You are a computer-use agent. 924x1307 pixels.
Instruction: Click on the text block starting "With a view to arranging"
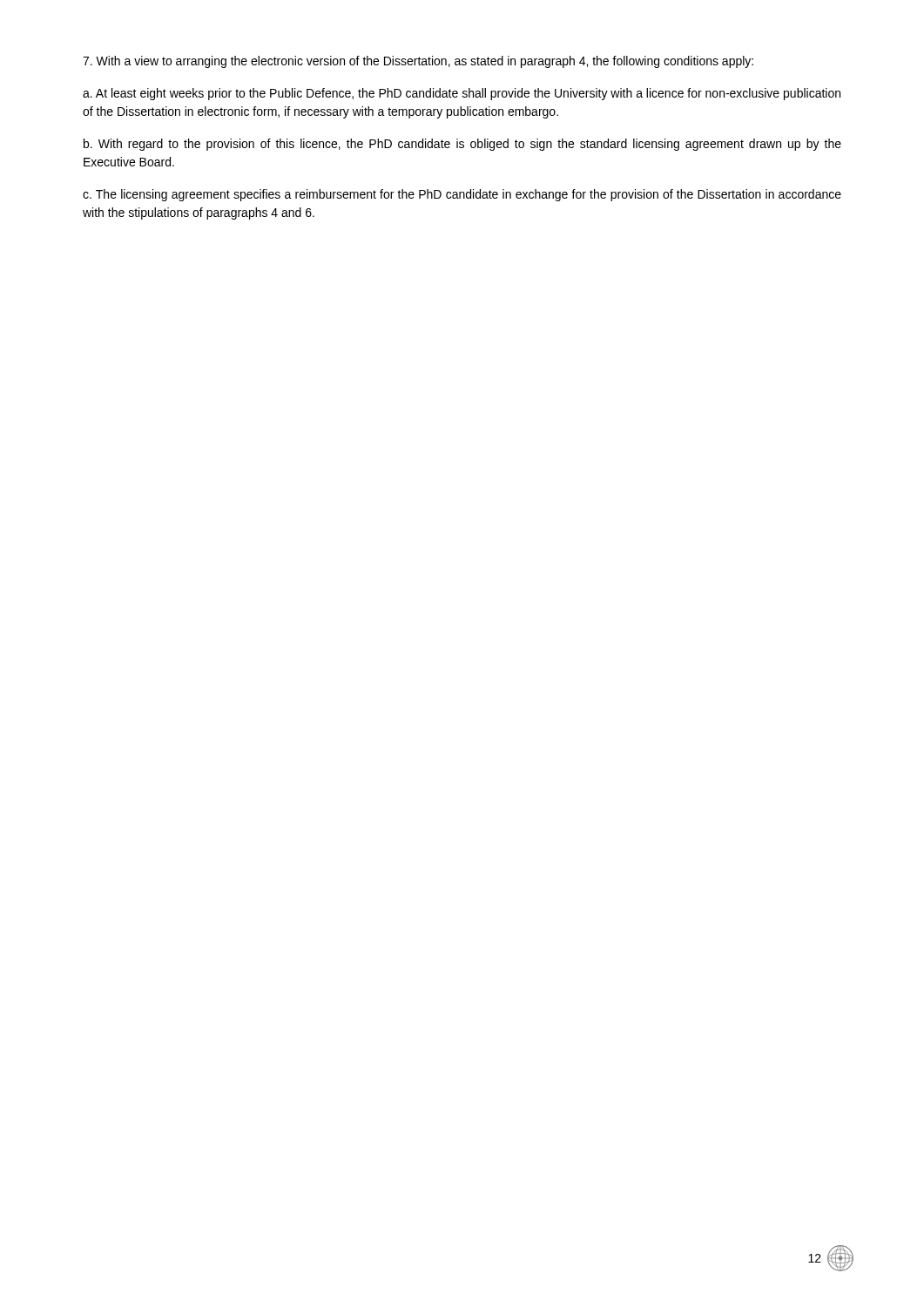coord(419,61)
